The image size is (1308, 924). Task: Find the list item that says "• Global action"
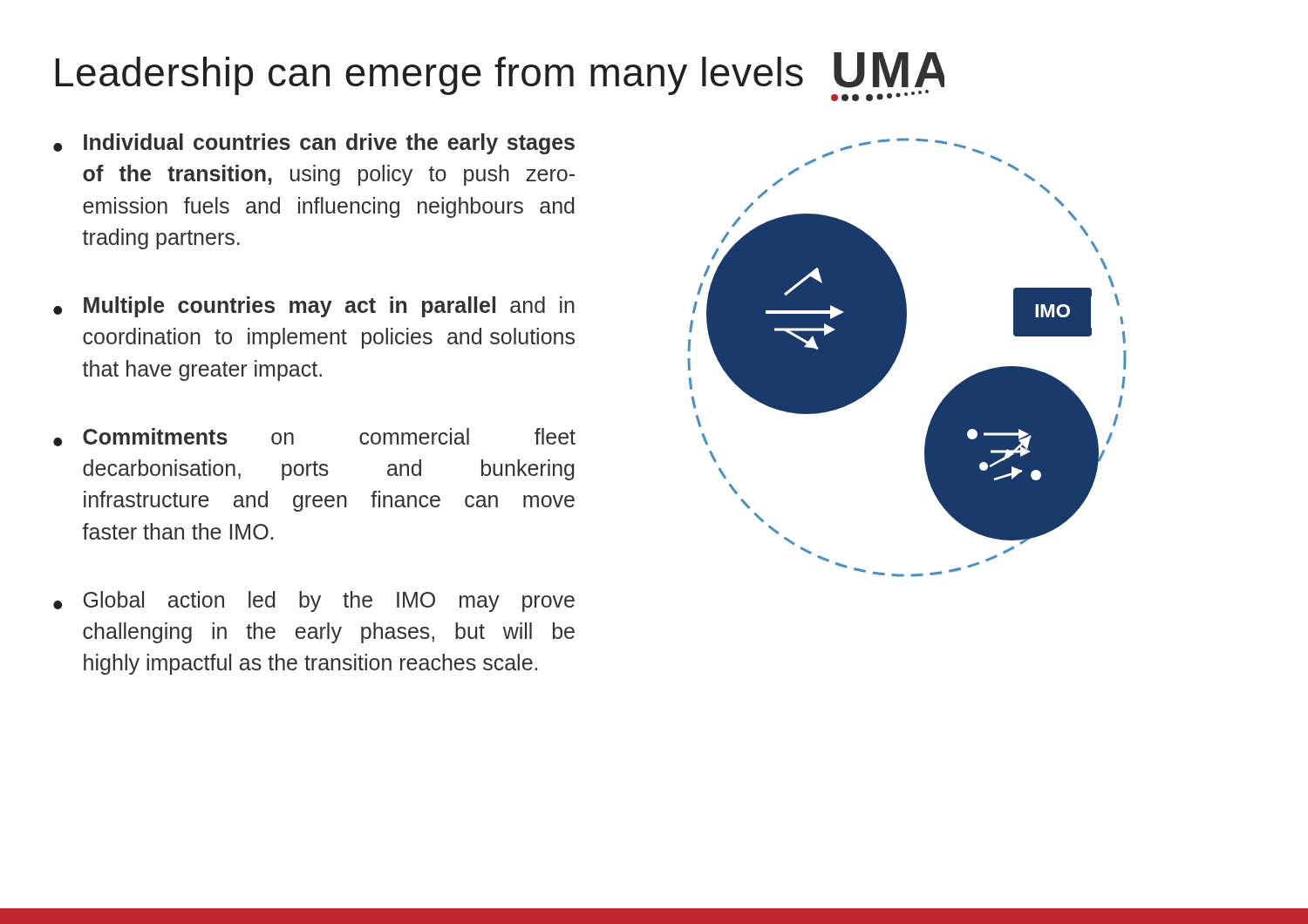pyautogui.click(x=314, y=631)
